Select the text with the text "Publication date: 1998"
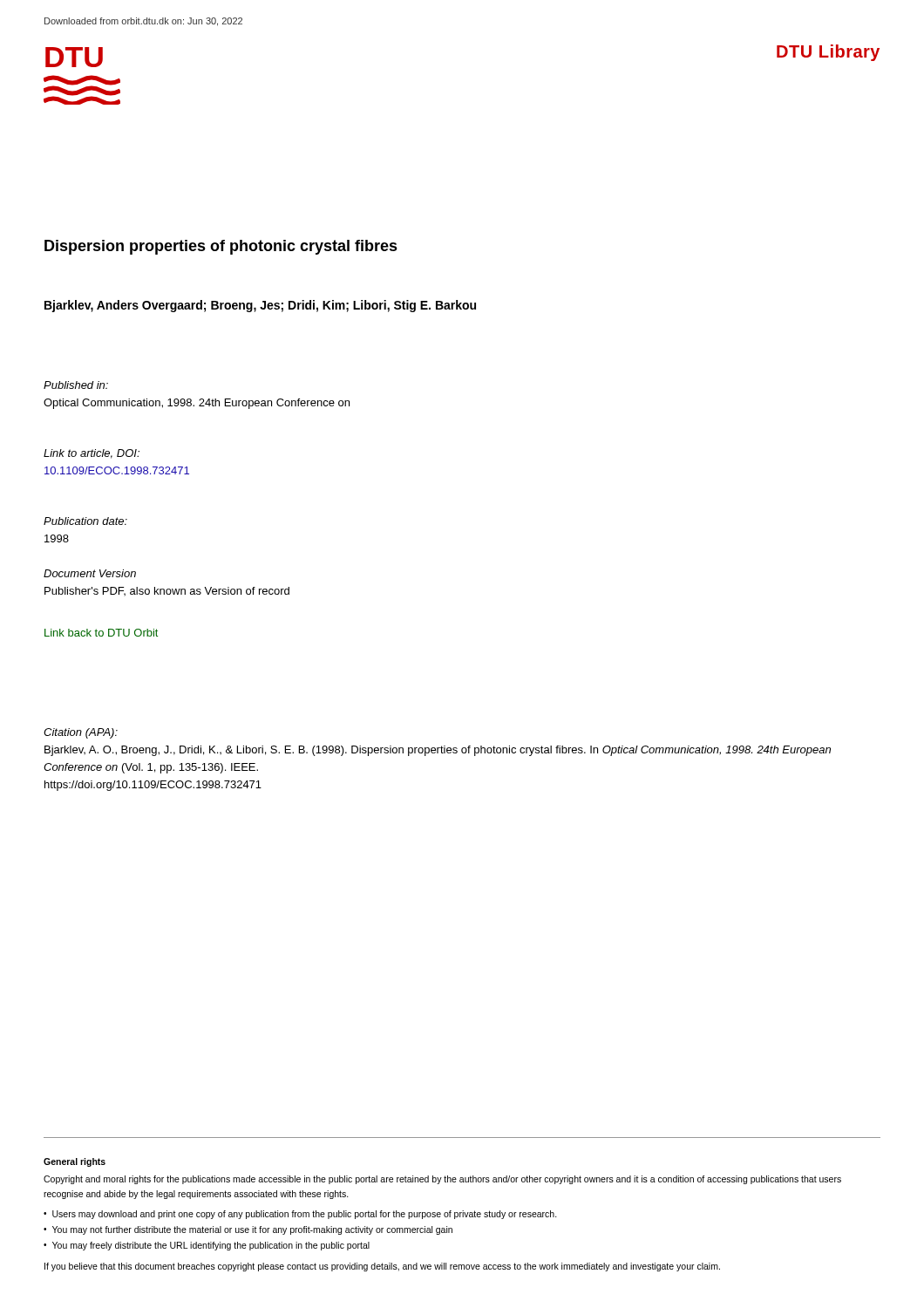The image size is (924, 1308). point(86,530)
